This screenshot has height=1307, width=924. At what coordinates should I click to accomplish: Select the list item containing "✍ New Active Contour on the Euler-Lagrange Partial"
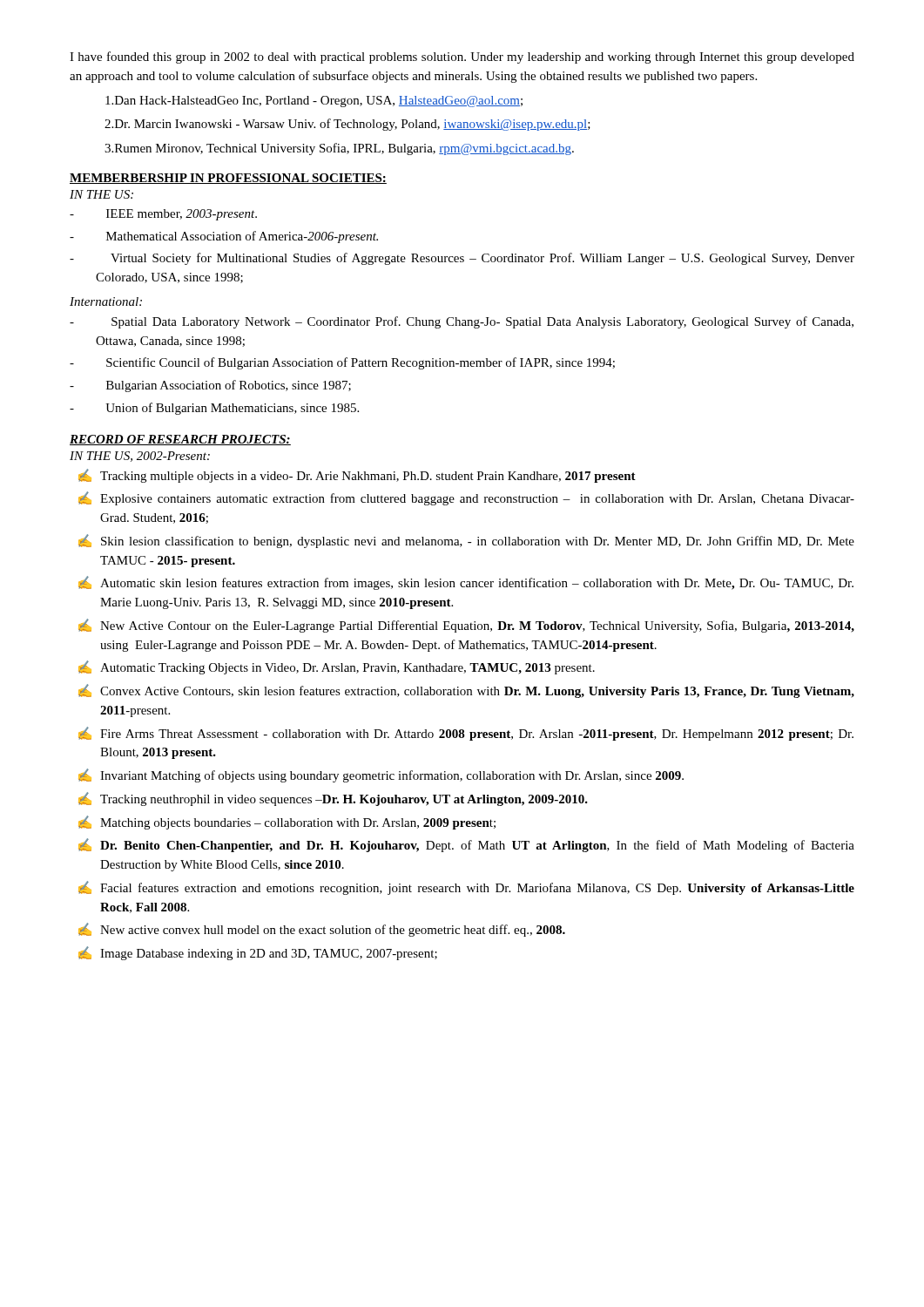click(x=465, y=634)
